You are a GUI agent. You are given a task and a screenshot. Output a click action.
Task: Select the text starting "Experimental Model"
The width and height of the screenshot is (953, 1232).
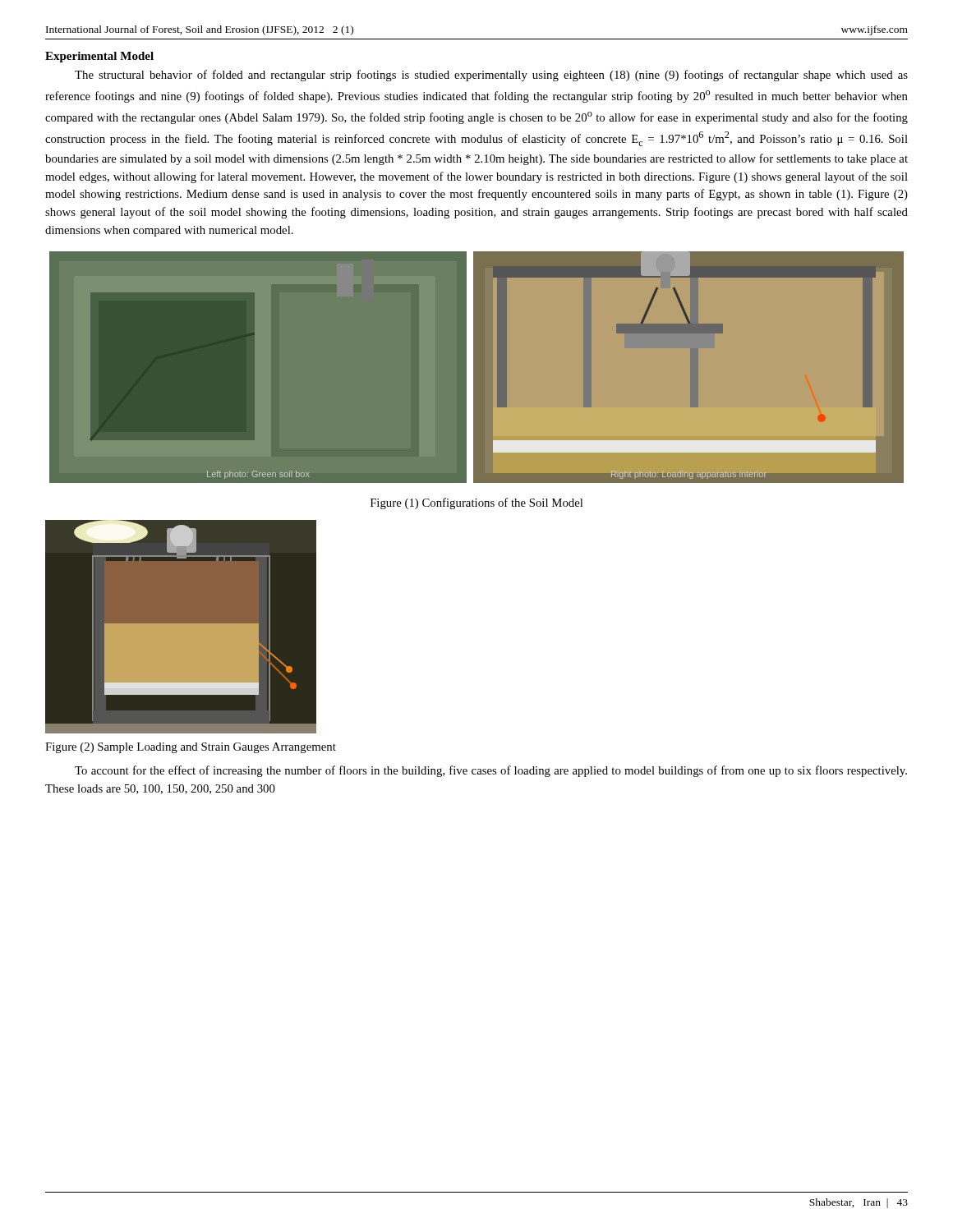click(99, 56)
